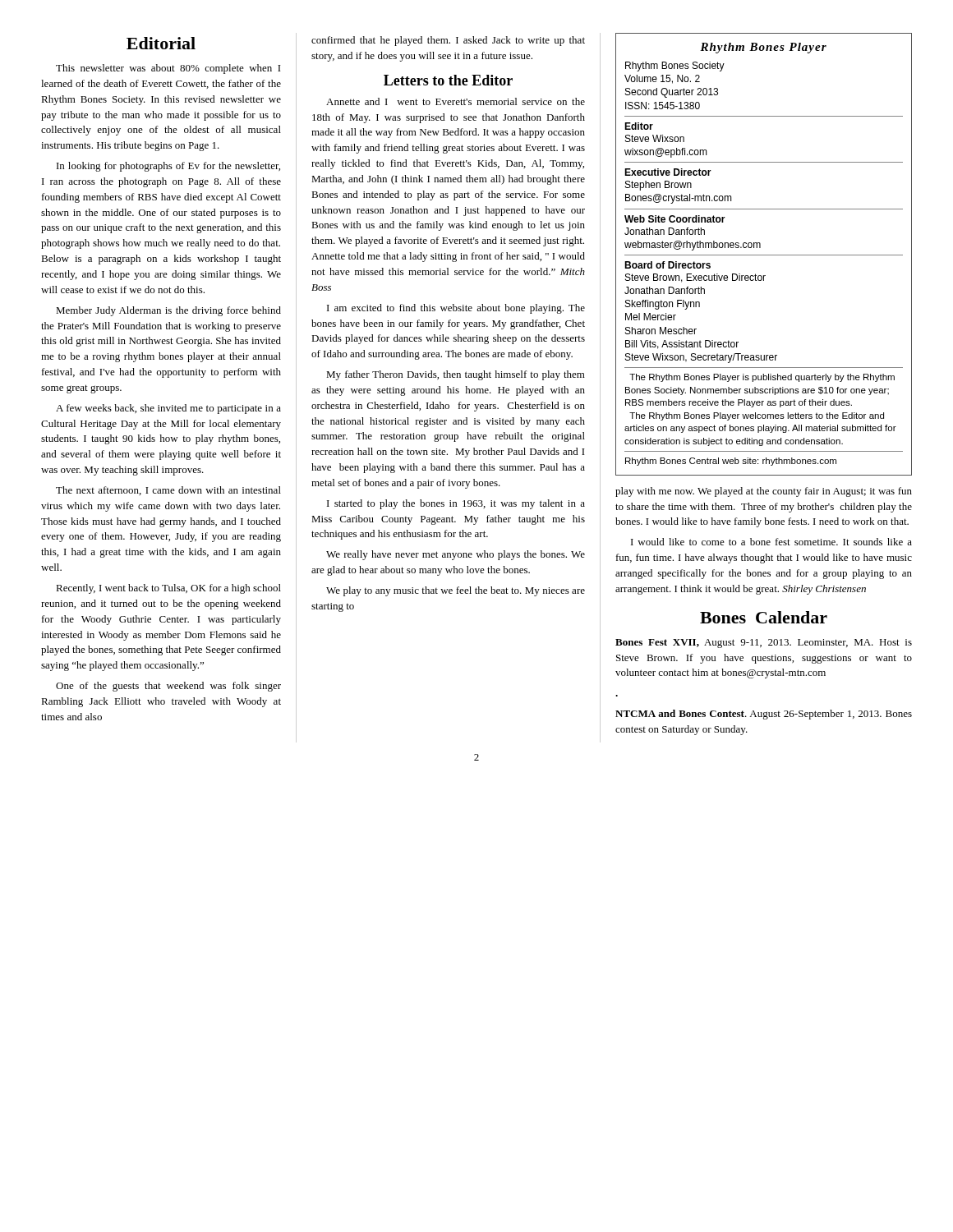Where is the passage that starts "Bones Fest XVII, August 9-11, 2013. Leominster,"?
Screen dimensions: 1232x953
764,658
